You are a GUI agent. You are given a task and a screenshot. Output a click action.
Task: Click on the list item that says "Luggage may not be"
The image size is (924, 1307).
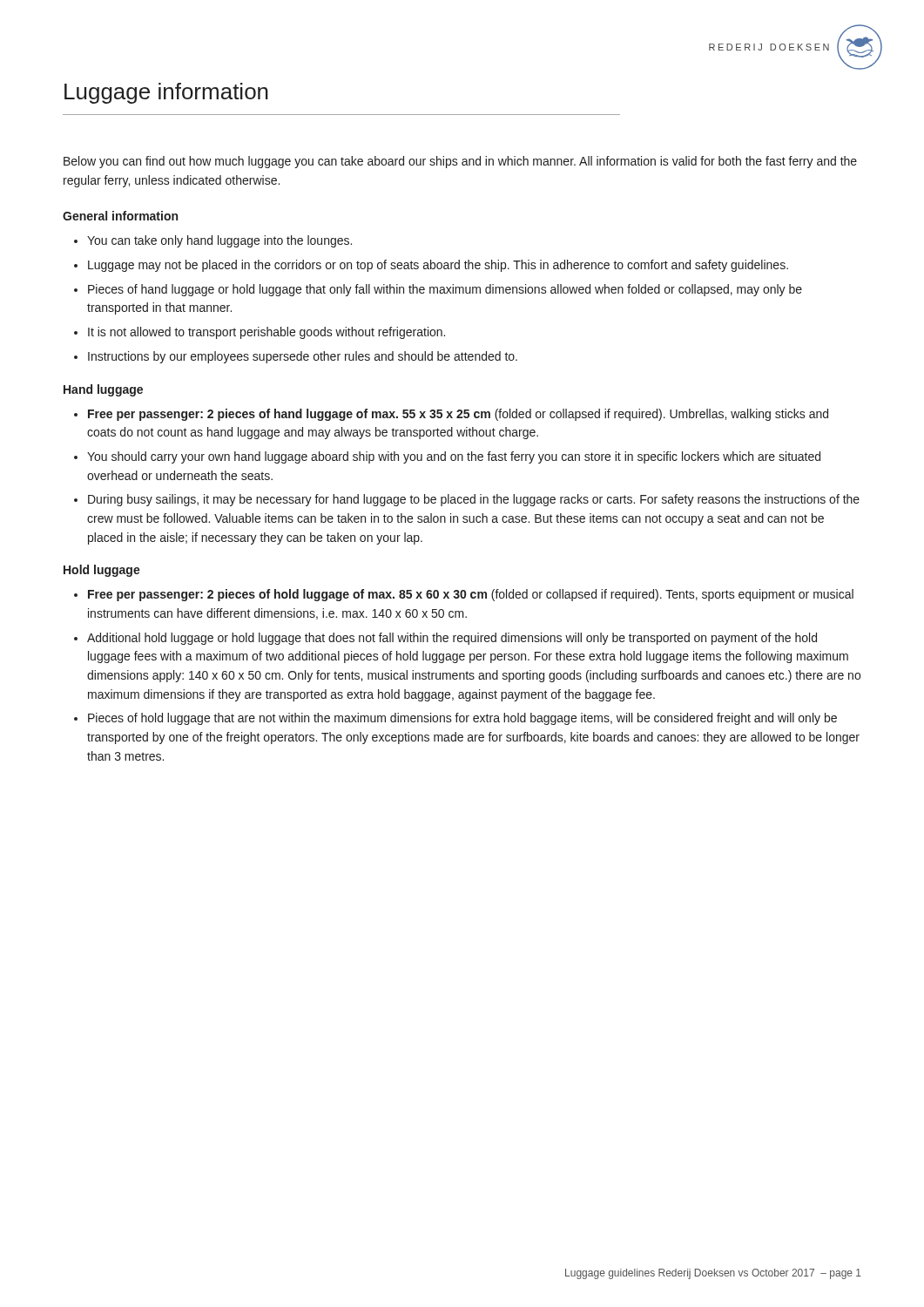(x=438, y=265)
